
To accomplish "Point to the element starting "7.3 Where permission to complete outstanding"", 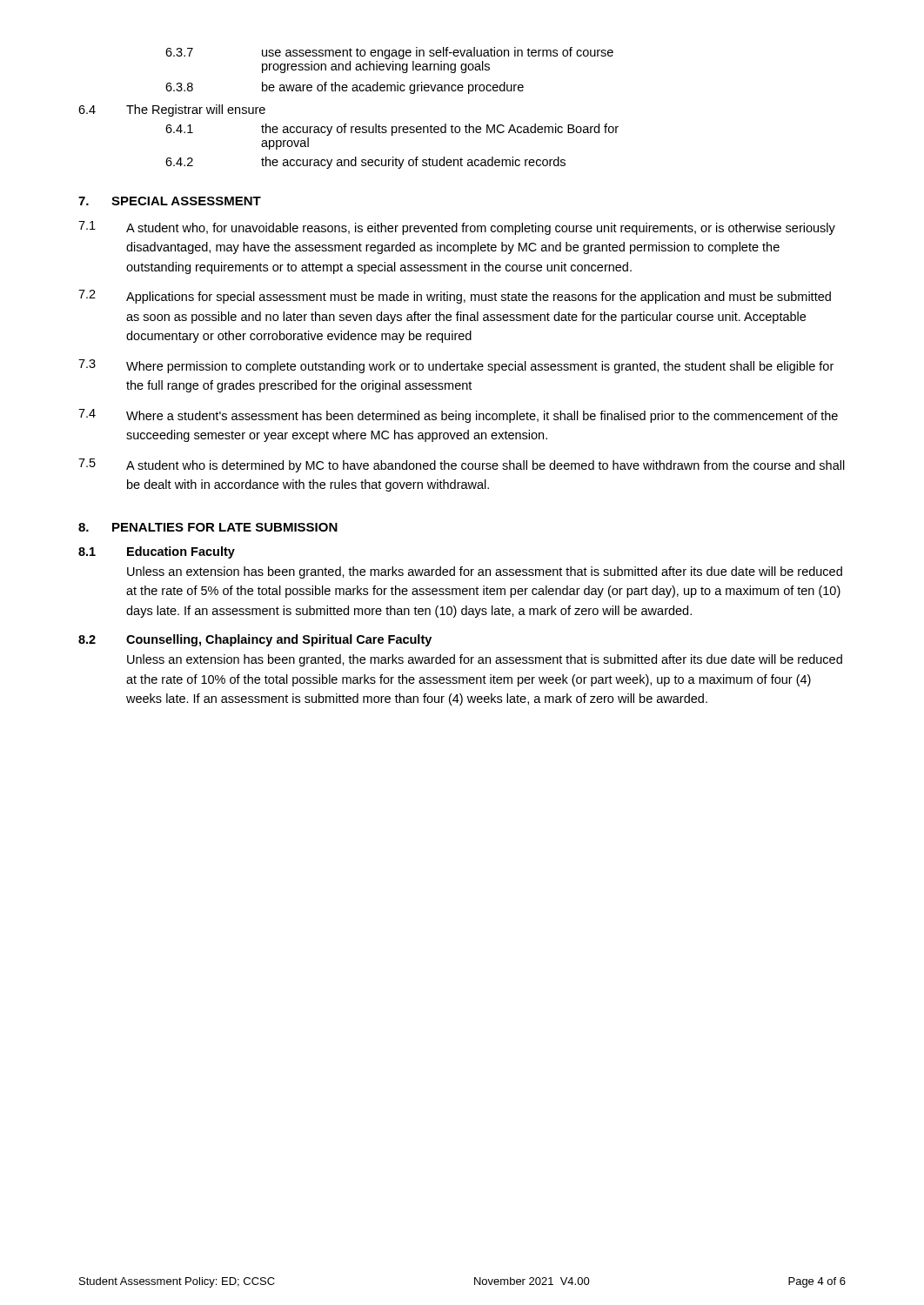I will coord(462,376).
